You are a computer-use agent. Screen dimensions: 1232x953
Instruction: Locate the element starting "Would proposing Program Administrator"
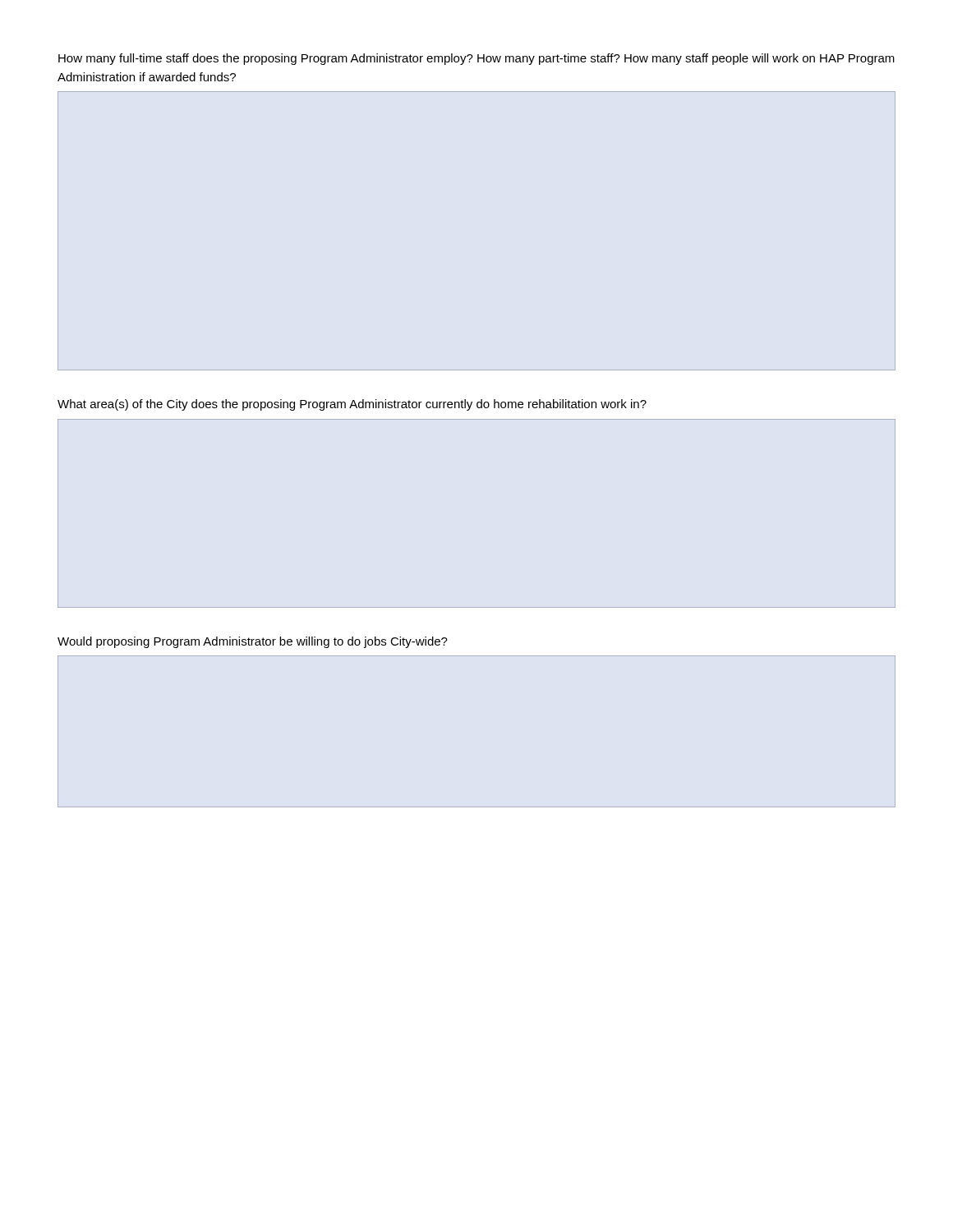(253, 641)
